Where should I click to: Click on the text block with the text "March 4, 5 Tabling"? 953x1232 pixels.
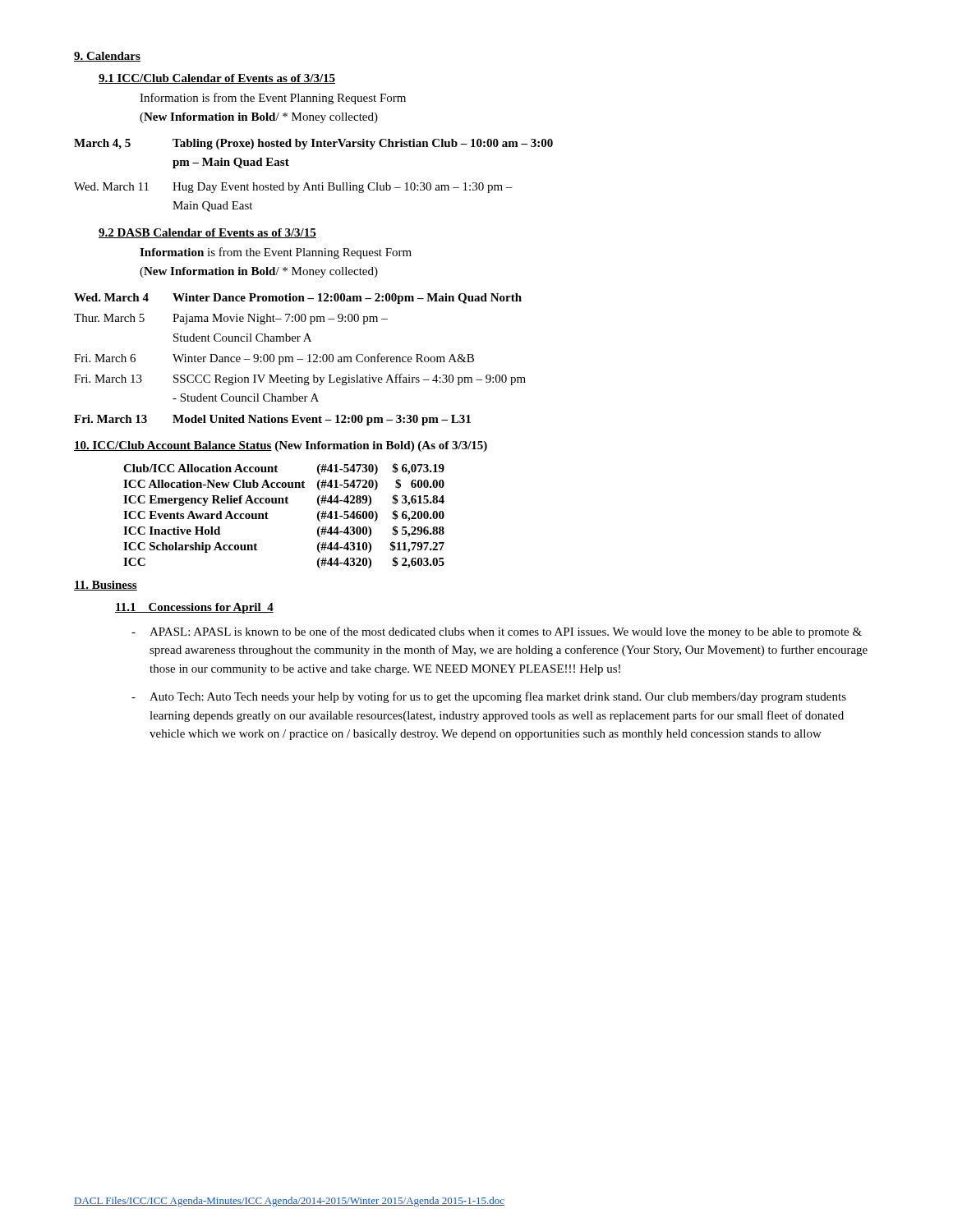coord(476,152)
